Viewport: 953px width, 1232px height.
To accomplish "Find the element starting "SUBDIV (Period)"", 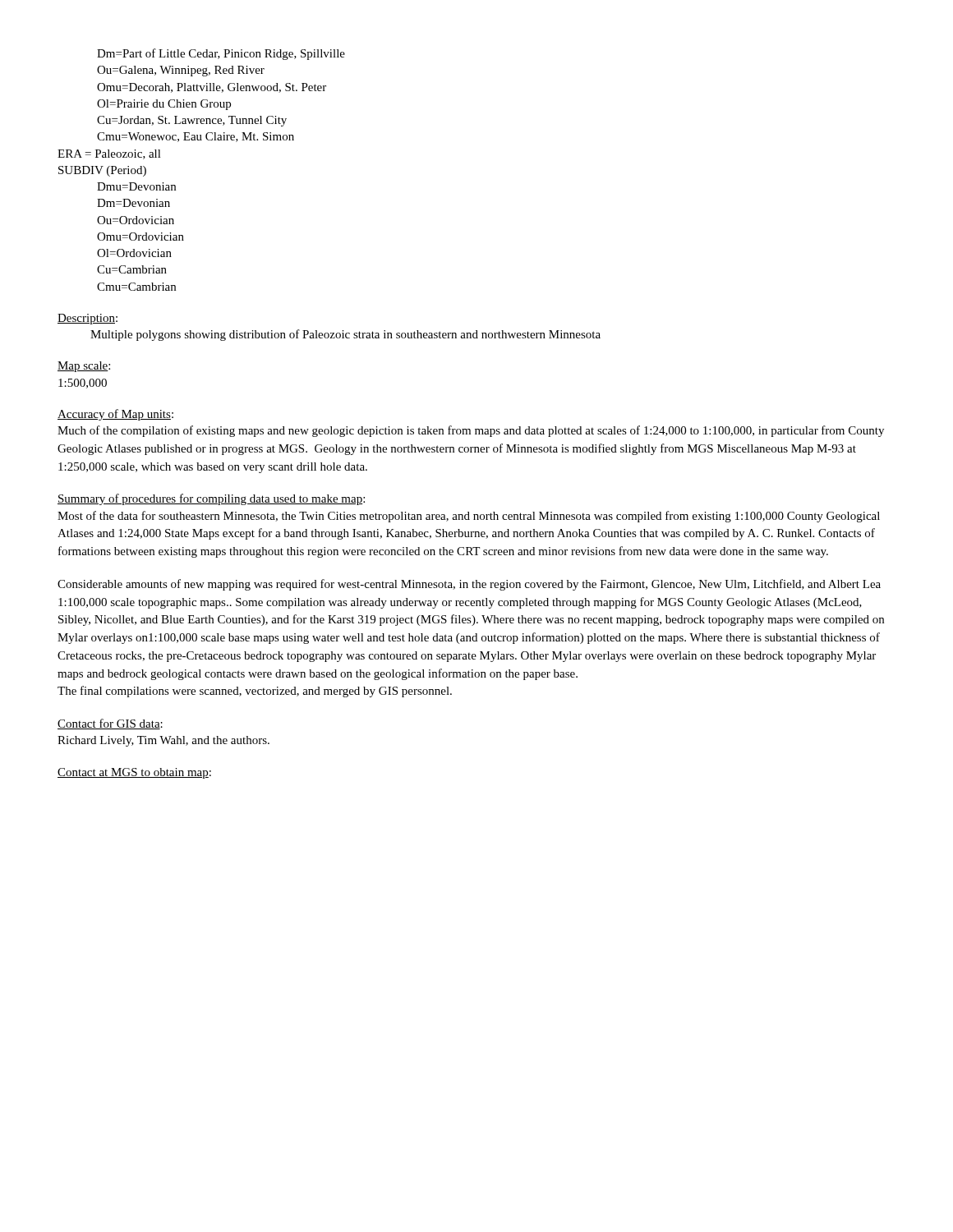I will point(102,170).
